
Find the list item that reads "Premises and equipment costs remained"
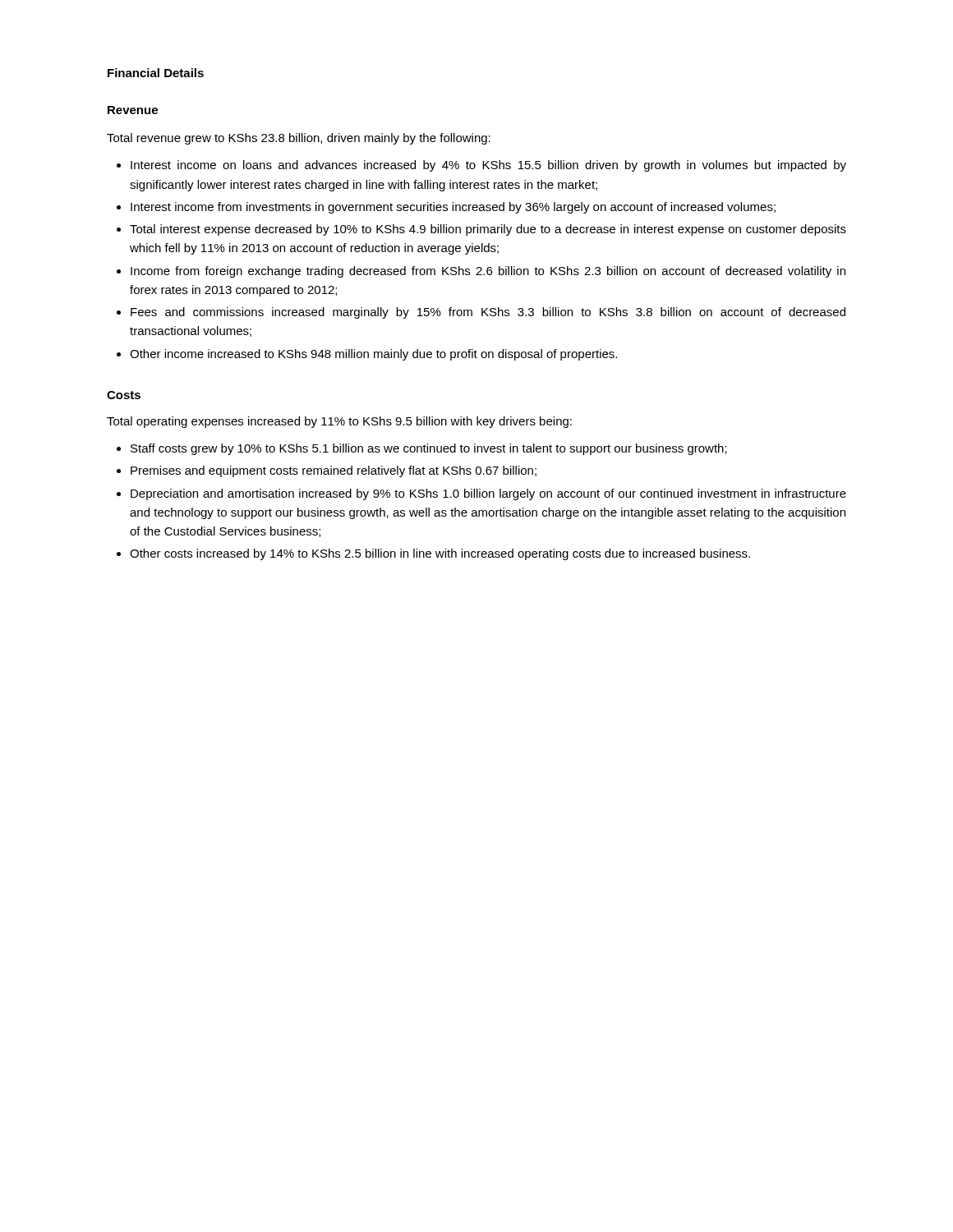tap(488, 471)
